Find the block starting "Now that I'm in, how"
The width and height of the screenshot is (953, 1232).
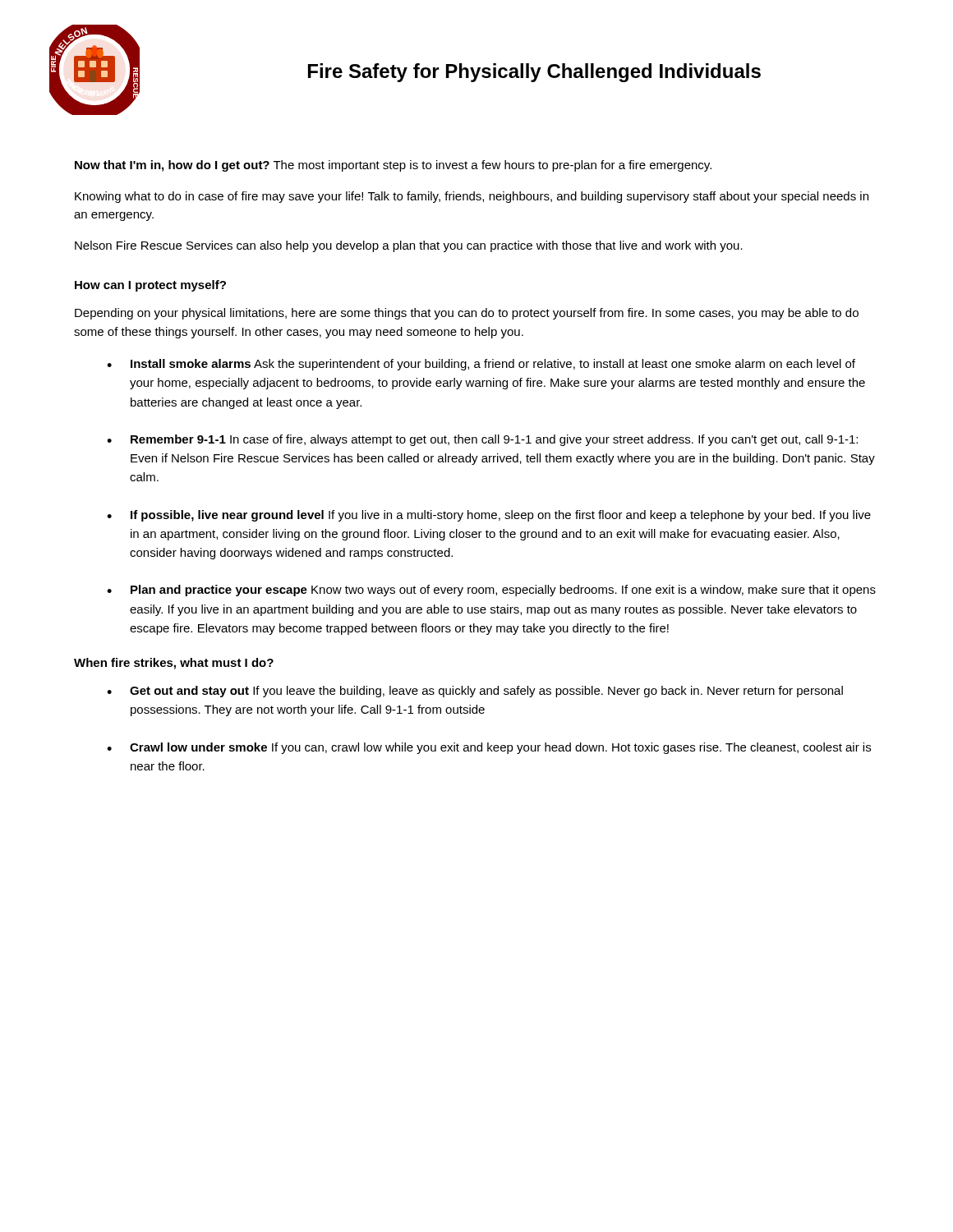(476, 205)
